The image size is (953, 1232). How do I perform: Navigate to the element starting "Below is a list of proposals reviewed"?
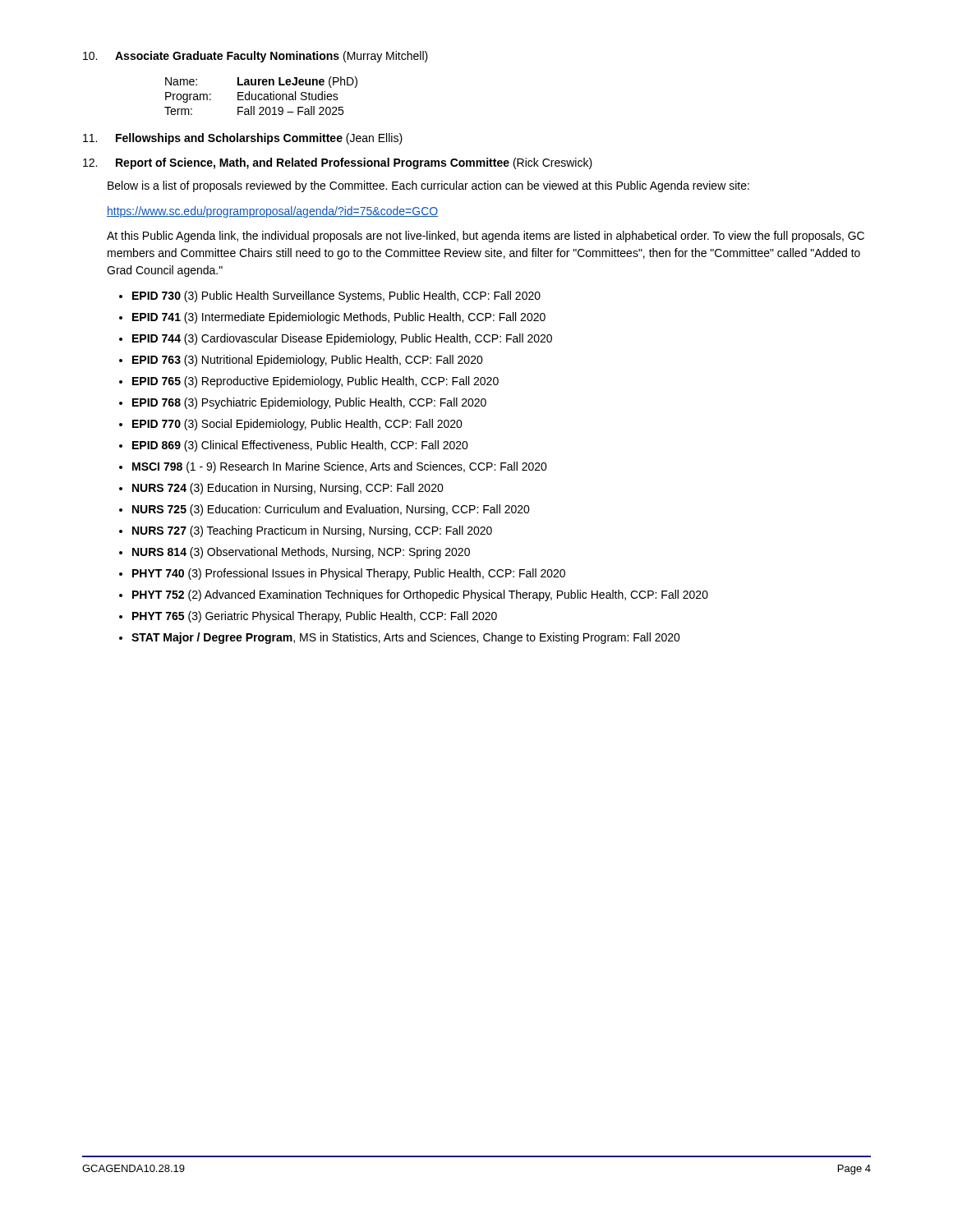click(428, 186)
